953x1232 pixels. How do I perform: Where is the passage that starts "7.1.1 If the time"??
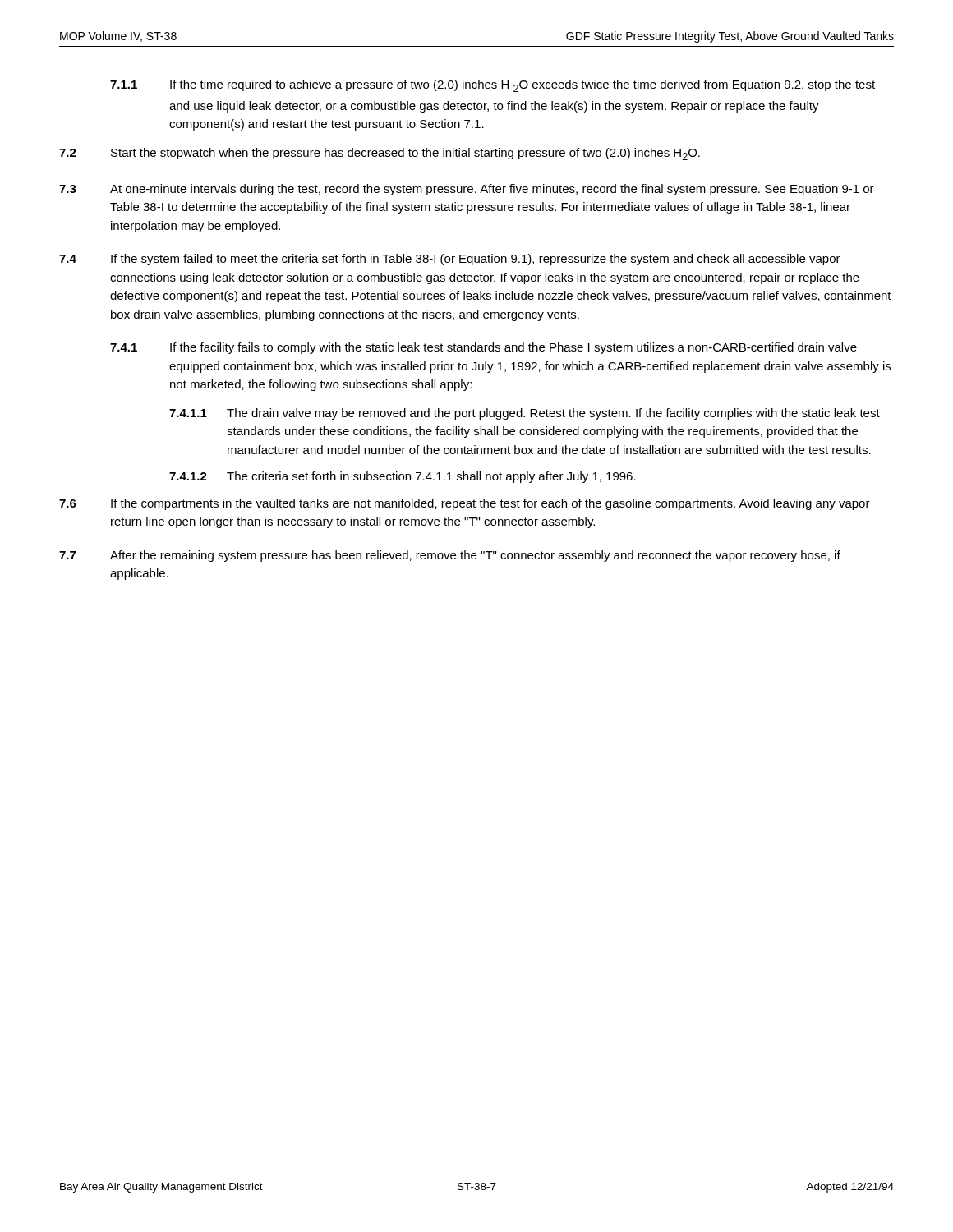(502, 105)
